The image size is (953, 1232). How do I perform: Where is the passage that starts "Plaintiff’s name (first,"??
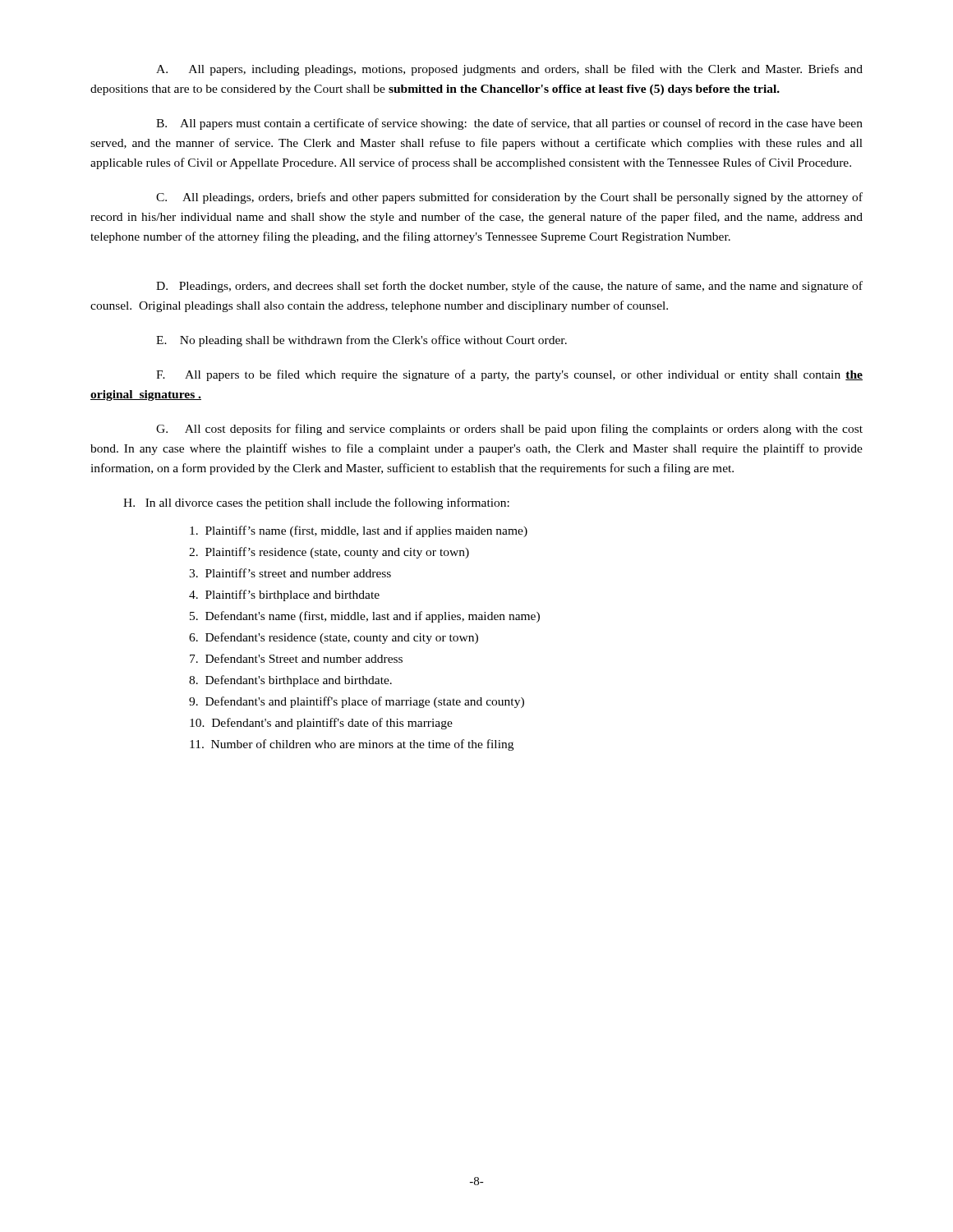click(358, 530)
